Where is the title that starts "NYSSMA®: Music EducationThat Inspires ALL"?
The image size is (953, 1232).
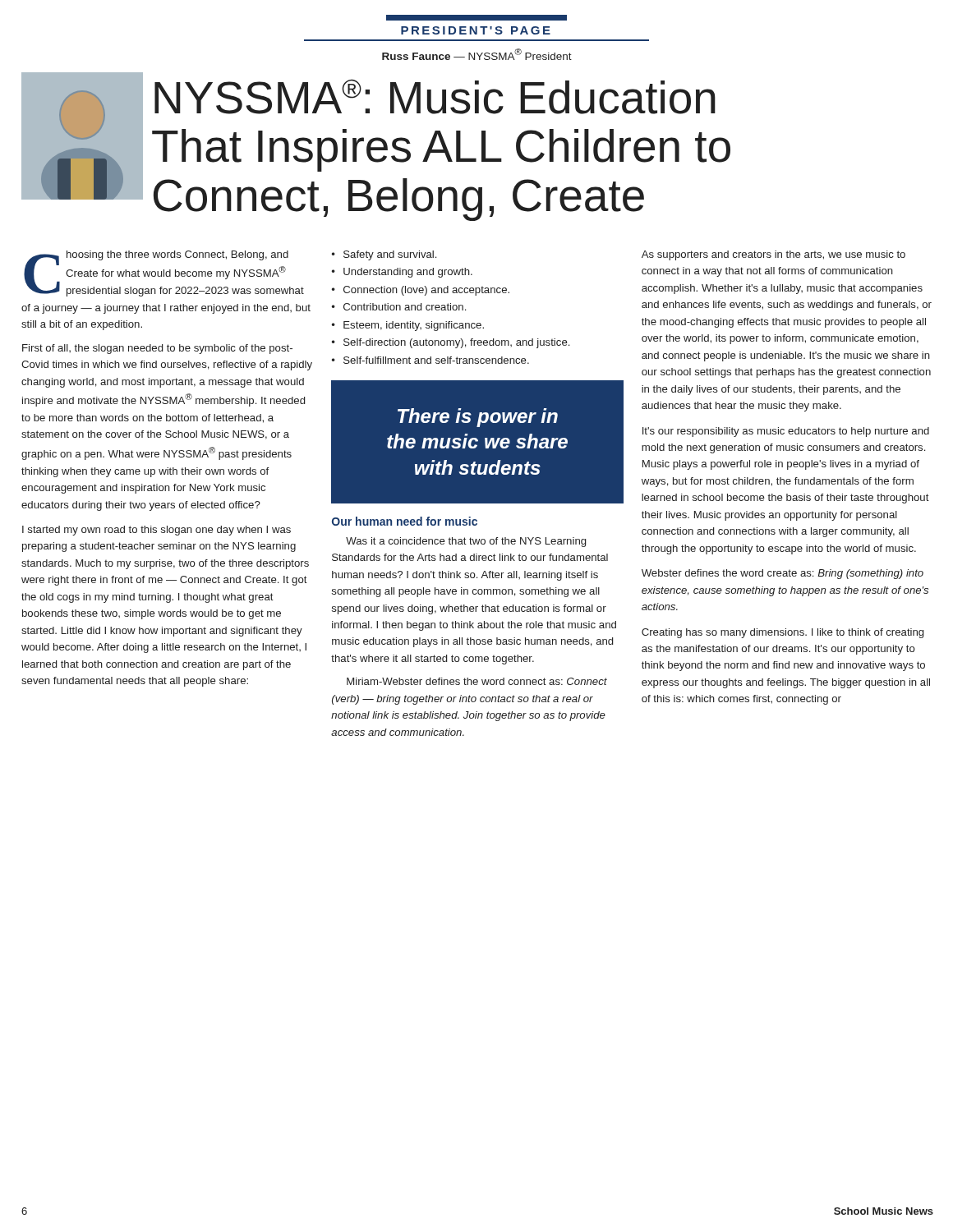(x=545, y=147)
